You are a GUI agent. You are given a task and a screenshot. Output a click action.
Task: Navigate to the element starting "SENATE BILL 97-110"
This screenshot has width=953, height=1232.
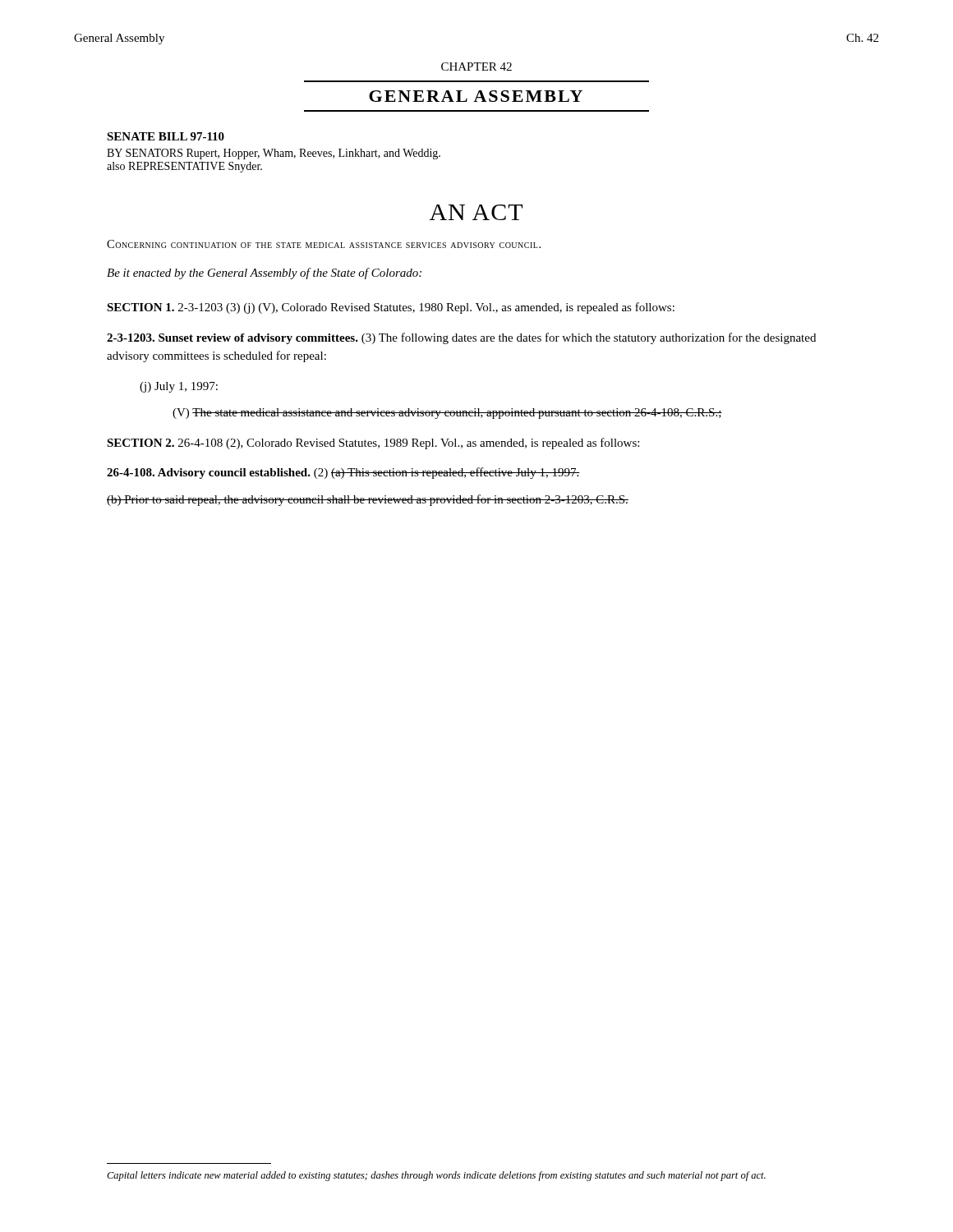(166, 136)
